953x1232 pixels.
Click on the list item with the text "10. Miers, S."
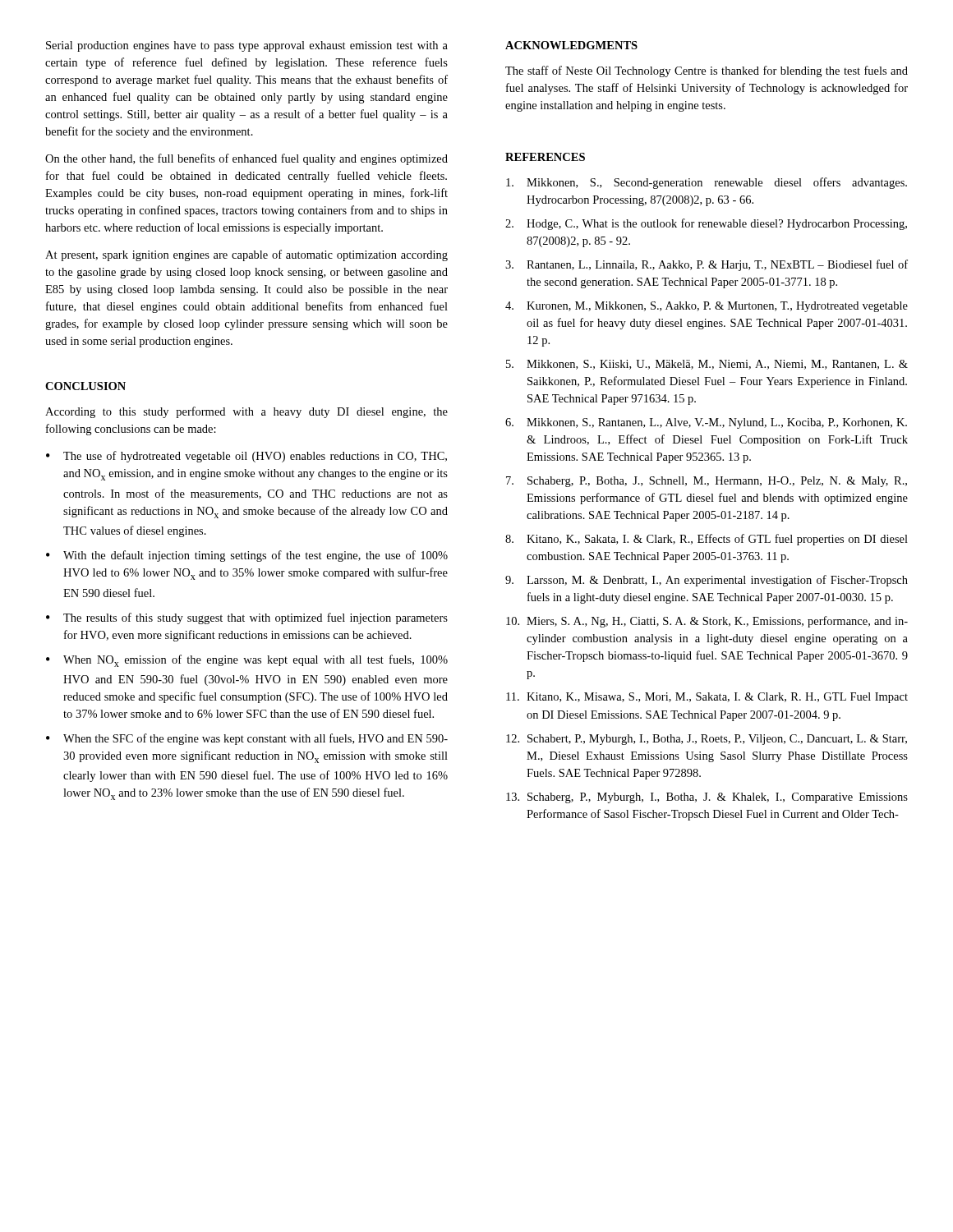click(707, 648)
